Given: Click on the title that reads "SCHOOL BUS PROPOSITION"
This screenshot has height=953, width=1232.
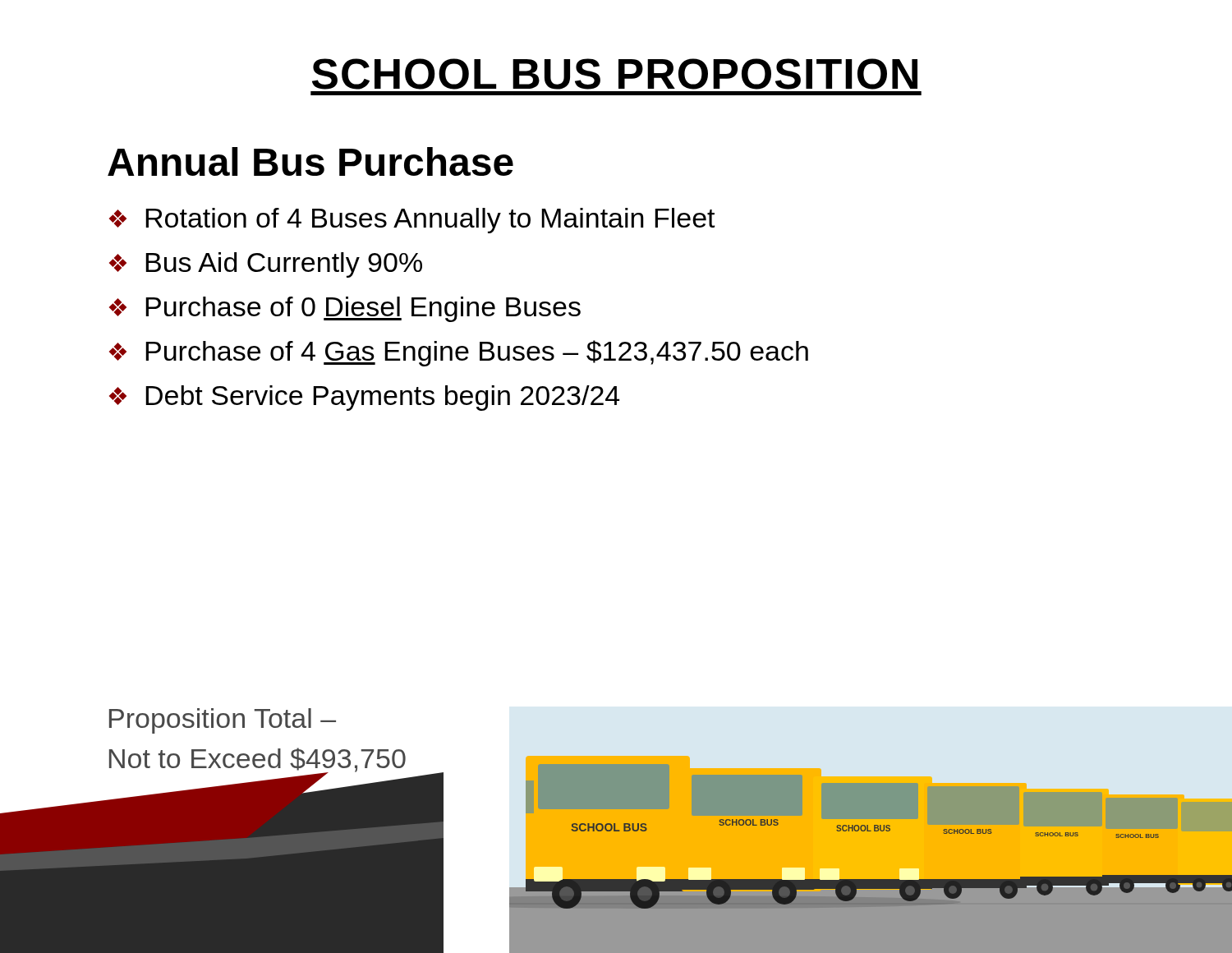Looking at the screenshot, I should coord(616,74).
